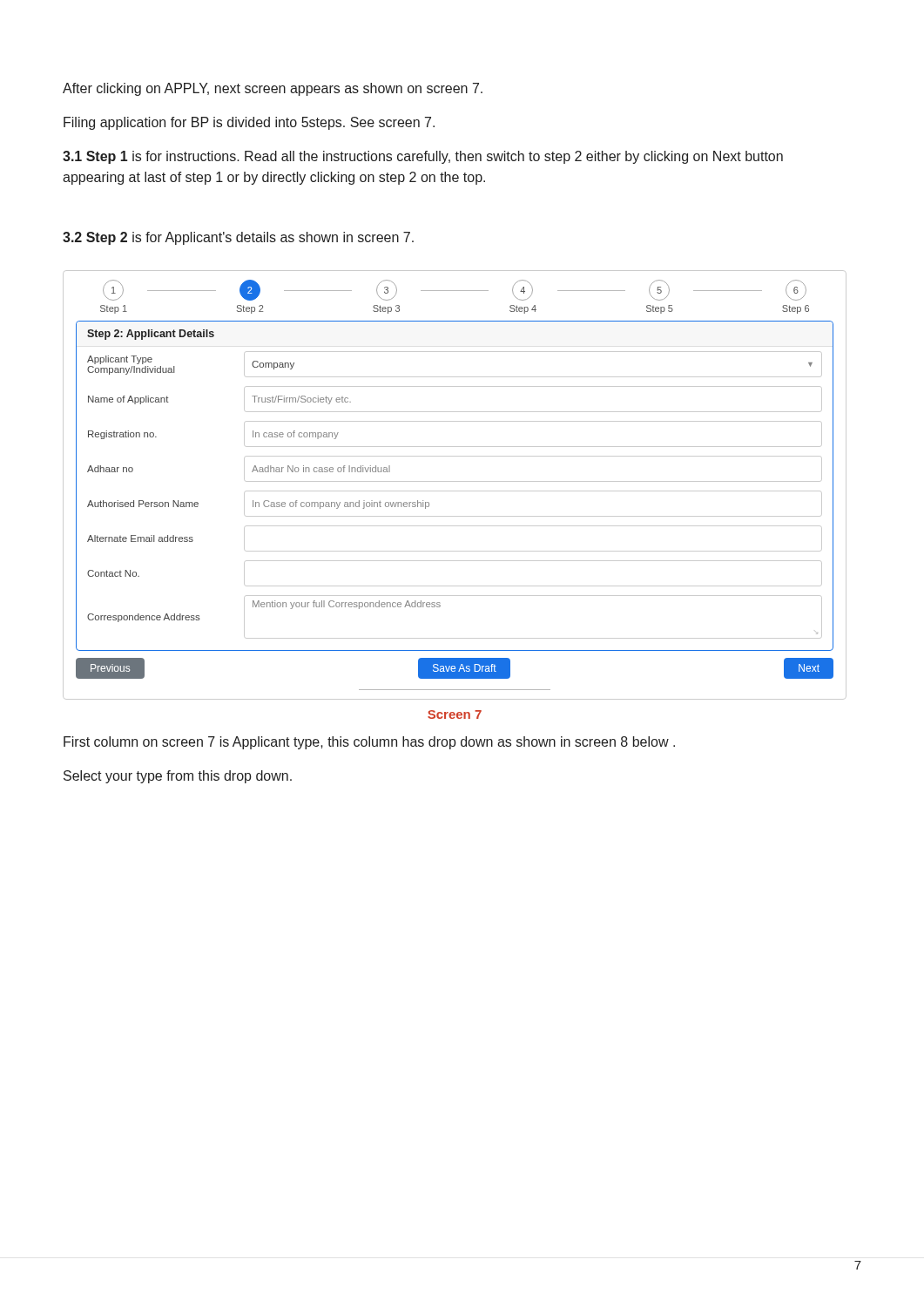This screenshot has height=1307, width=924.
Task: Find the text block starting "After clicking on APPLY, next"
Action: click(x=273, y=88)
